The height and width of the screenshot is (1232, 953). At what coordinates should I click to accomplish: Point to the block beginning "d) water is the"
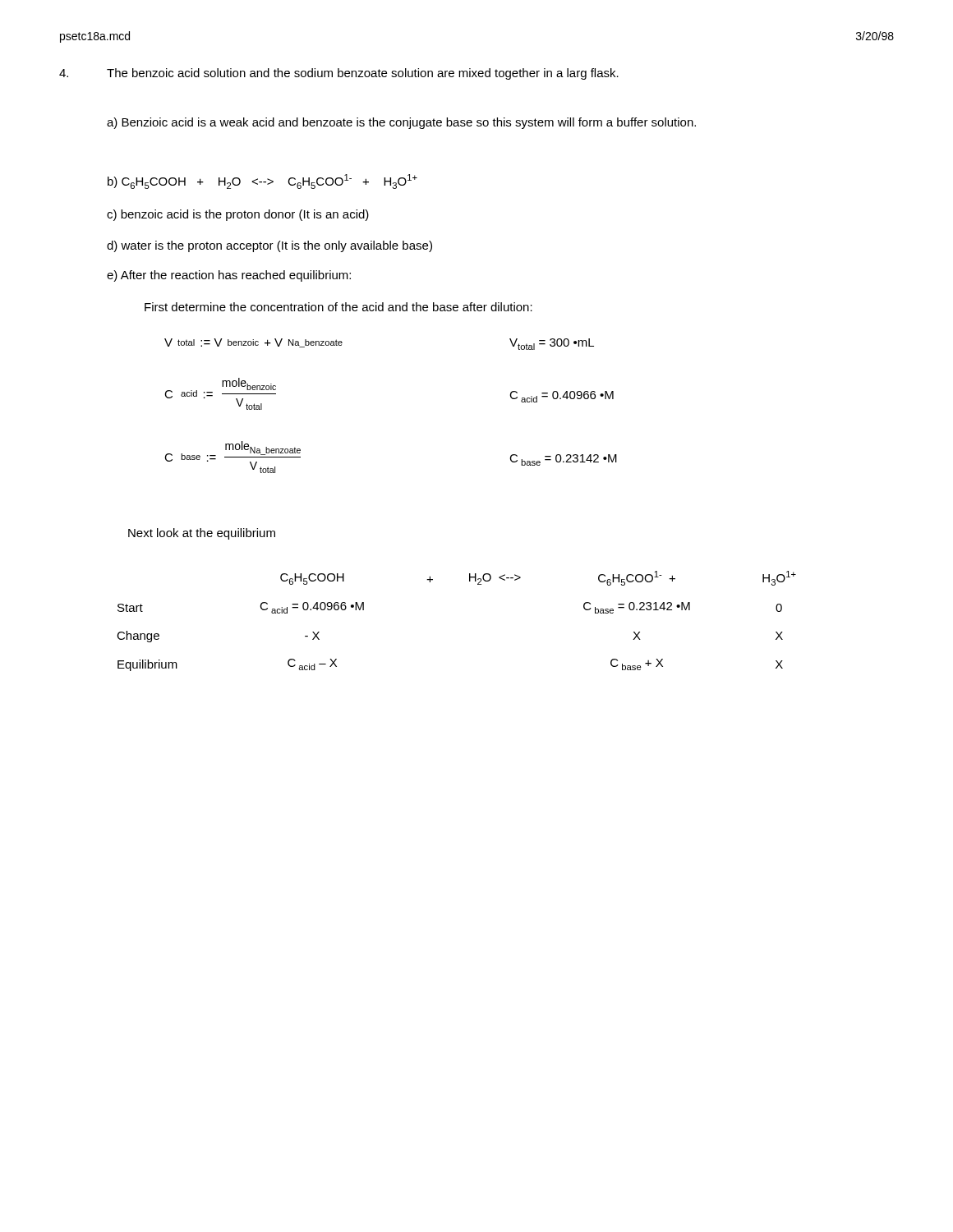click(x=270, y=245)
